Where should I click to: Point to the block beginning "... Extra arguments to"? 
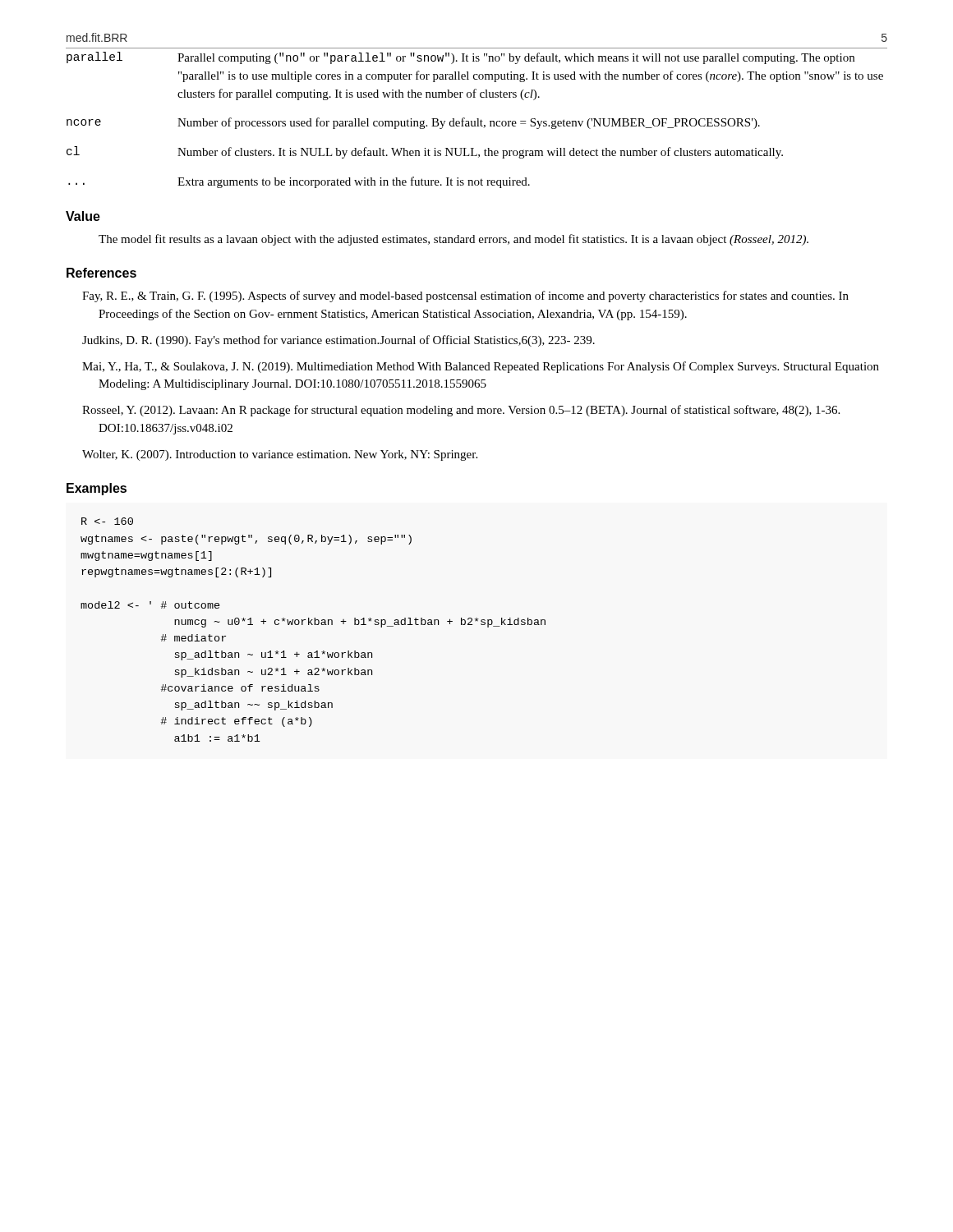(x=476, y=182)
